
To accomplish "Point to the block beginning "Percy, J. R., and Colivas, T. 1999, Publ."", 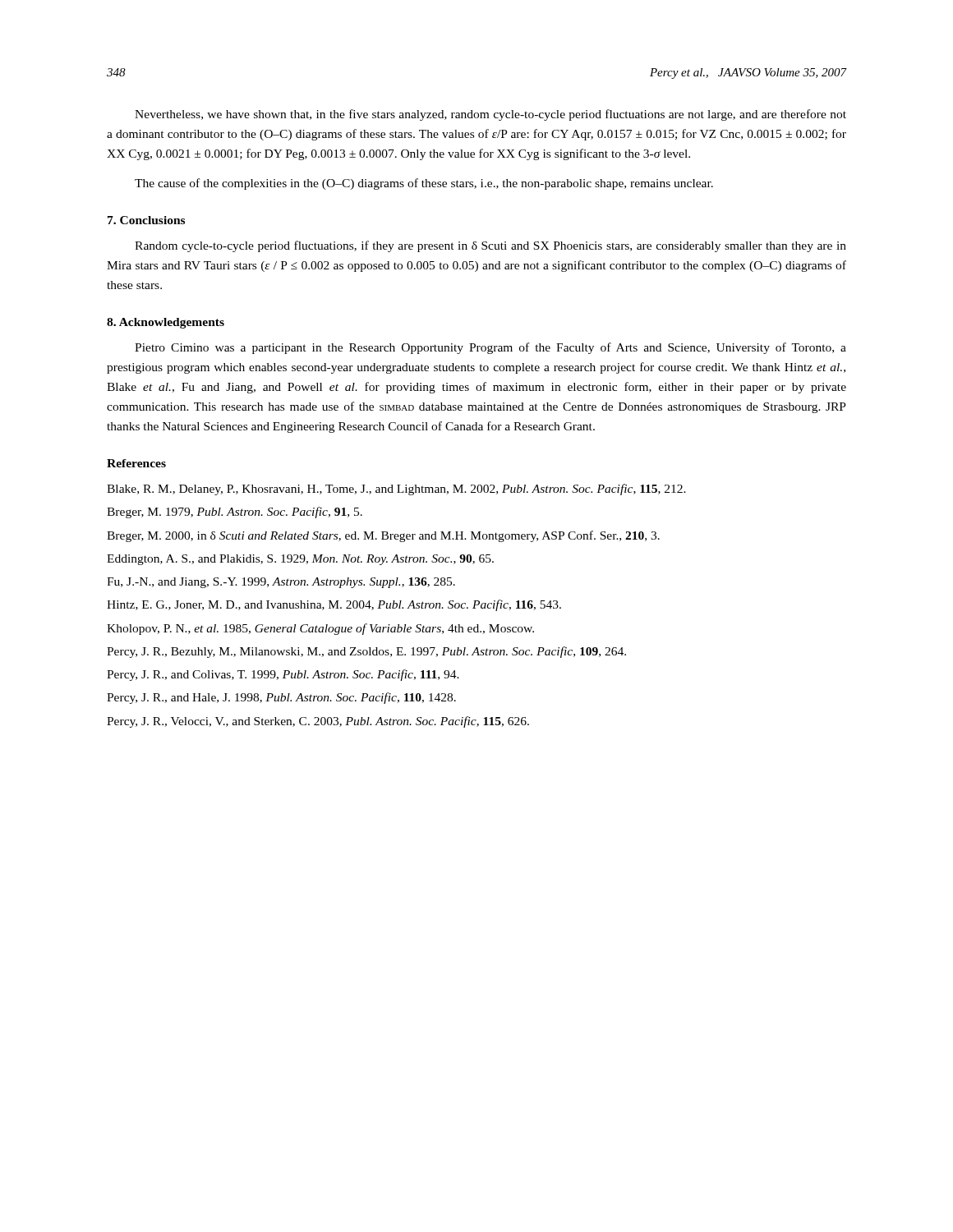I will (283, 674).
